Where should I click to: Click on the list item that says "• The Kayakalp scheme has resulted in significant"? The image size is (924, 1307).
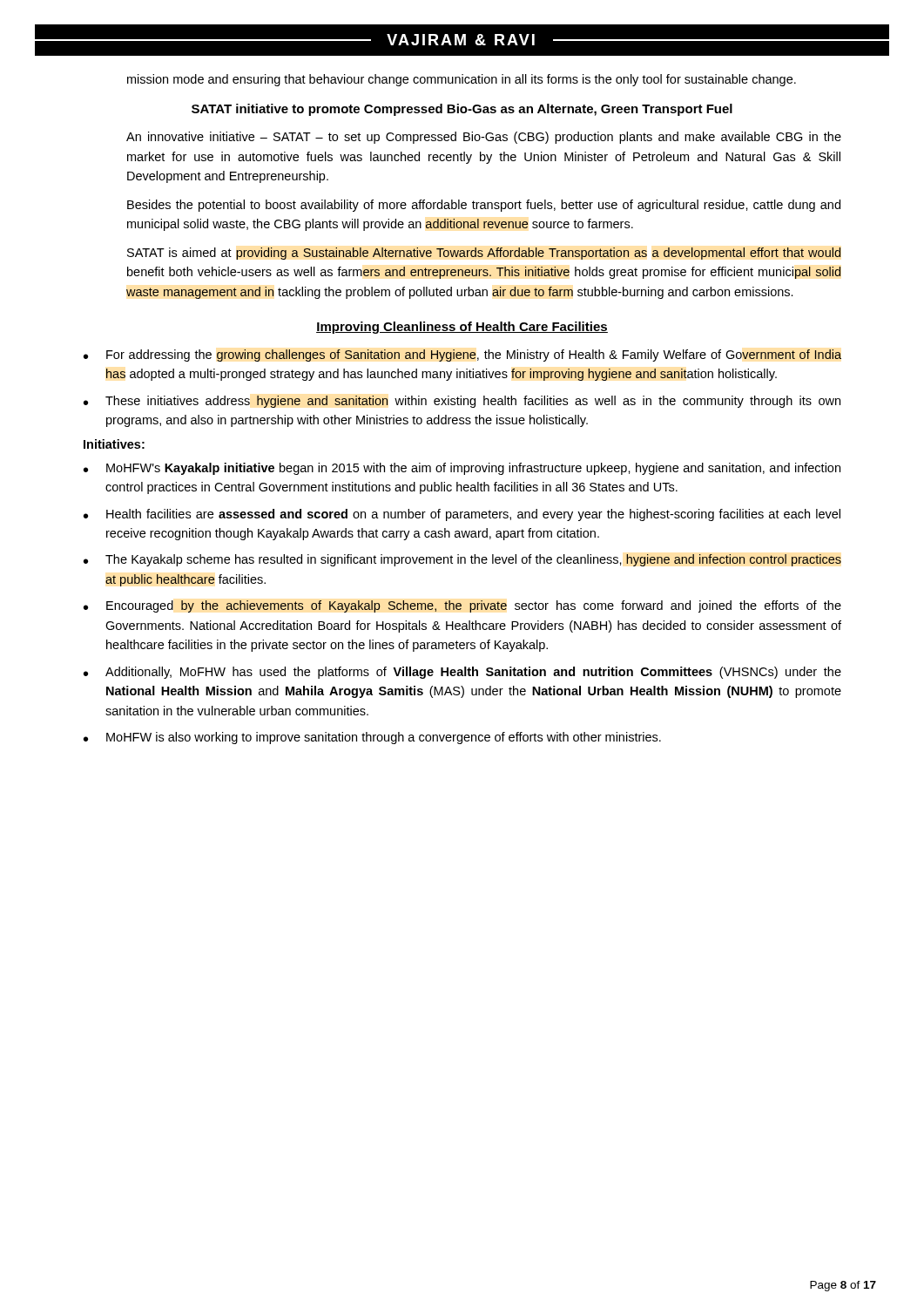[462, 570]
